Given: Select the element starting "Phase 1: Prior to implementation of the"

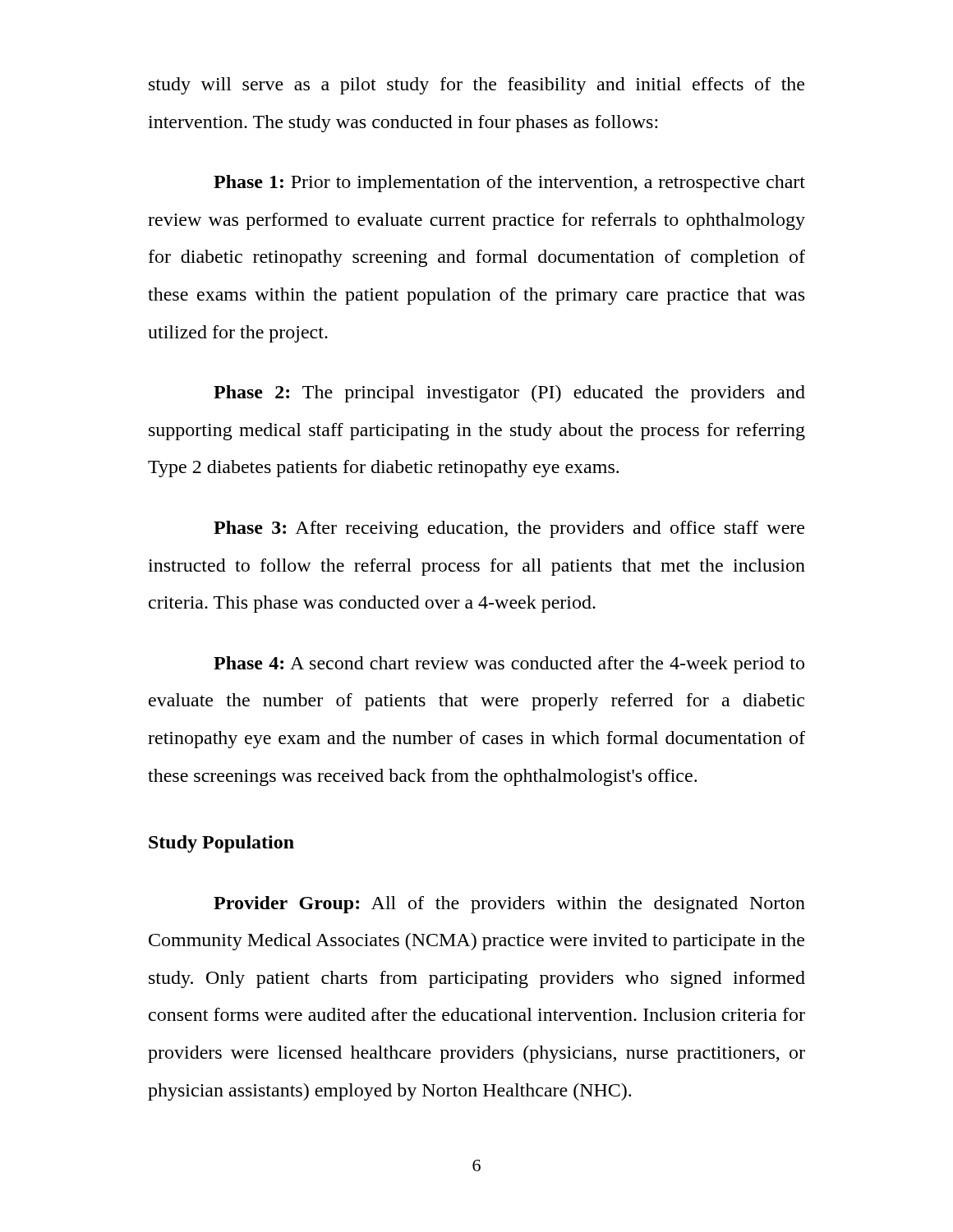Looking at the screenshot, I should coord(476,257).
